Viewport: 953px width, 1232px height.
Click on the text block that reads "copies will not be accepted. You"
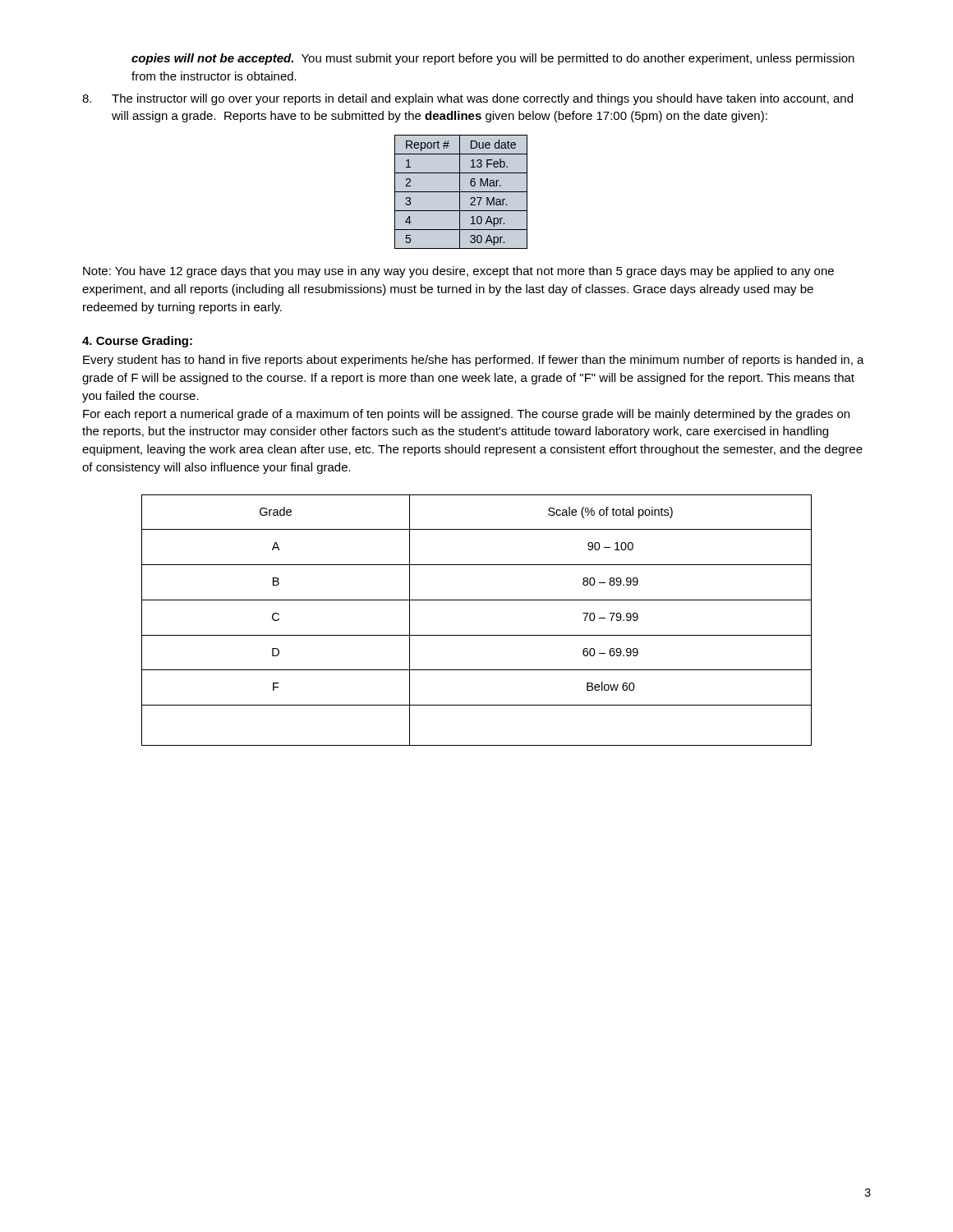(493, 67)
